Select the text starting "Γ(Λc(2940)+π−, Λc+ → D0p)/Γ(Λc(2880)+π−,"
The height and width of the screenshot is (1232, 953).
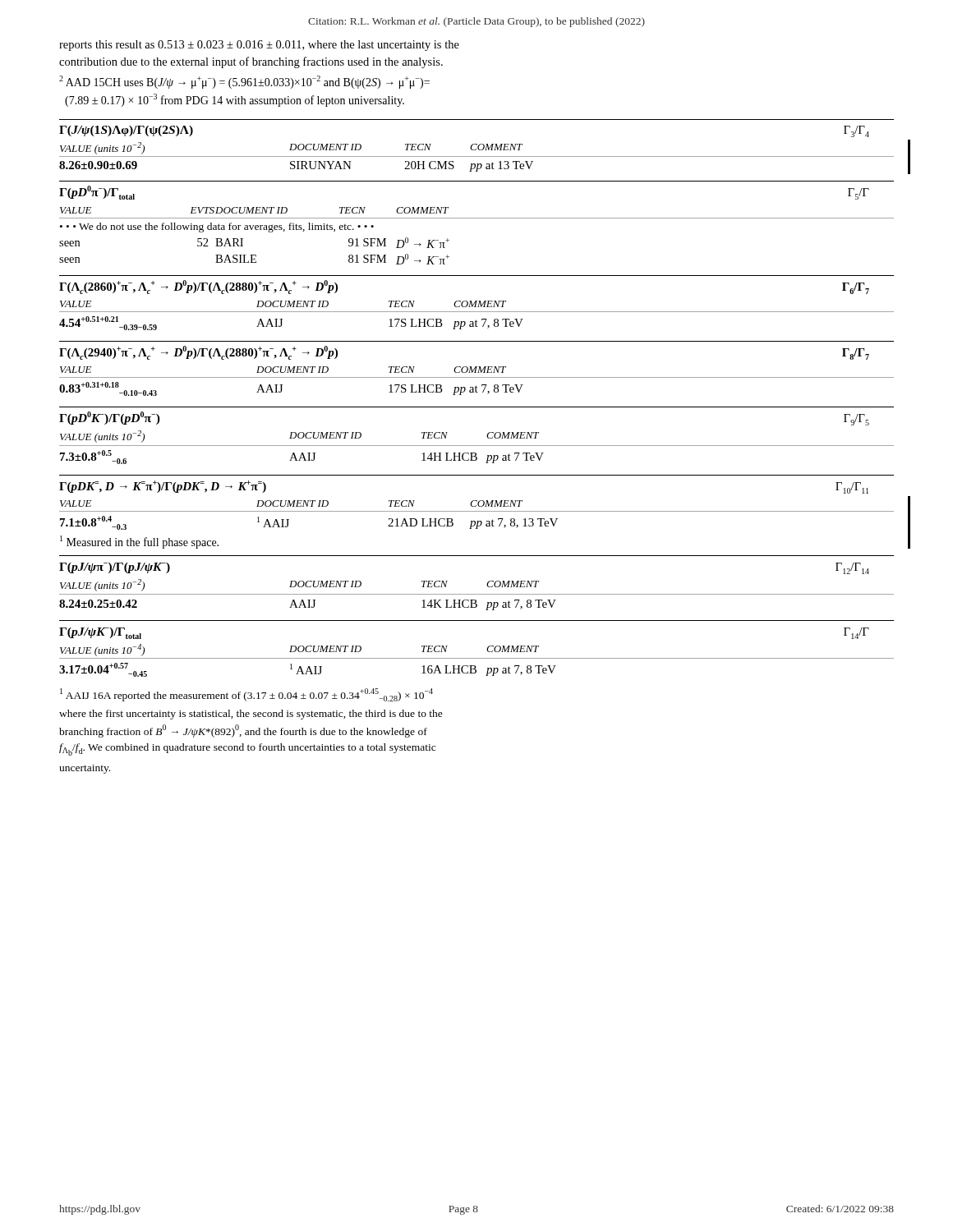pyautogui.click(x=191, y=353)
